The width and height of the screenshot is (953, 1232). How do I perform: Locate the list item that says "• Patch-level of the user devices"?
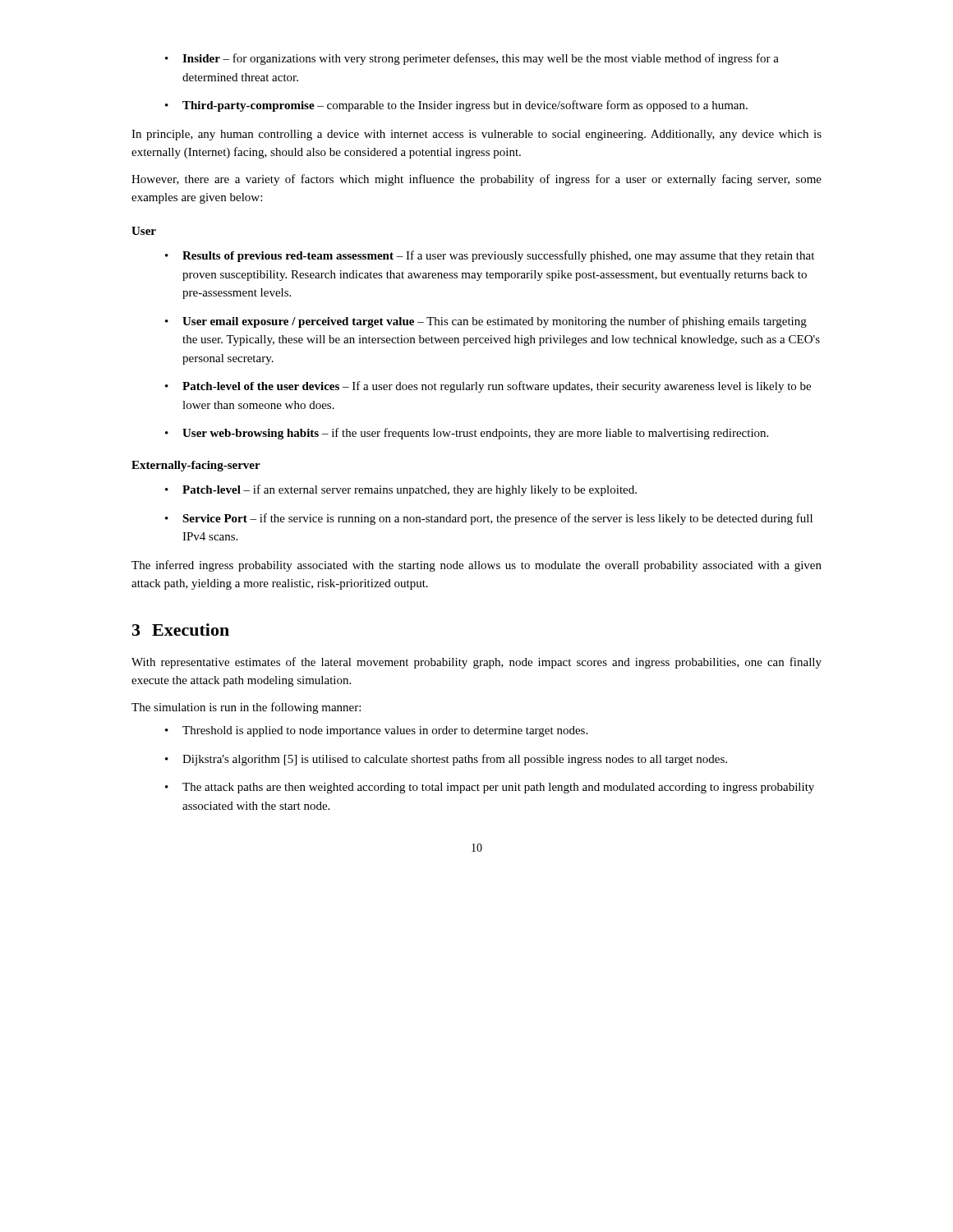tap(493, 395)
